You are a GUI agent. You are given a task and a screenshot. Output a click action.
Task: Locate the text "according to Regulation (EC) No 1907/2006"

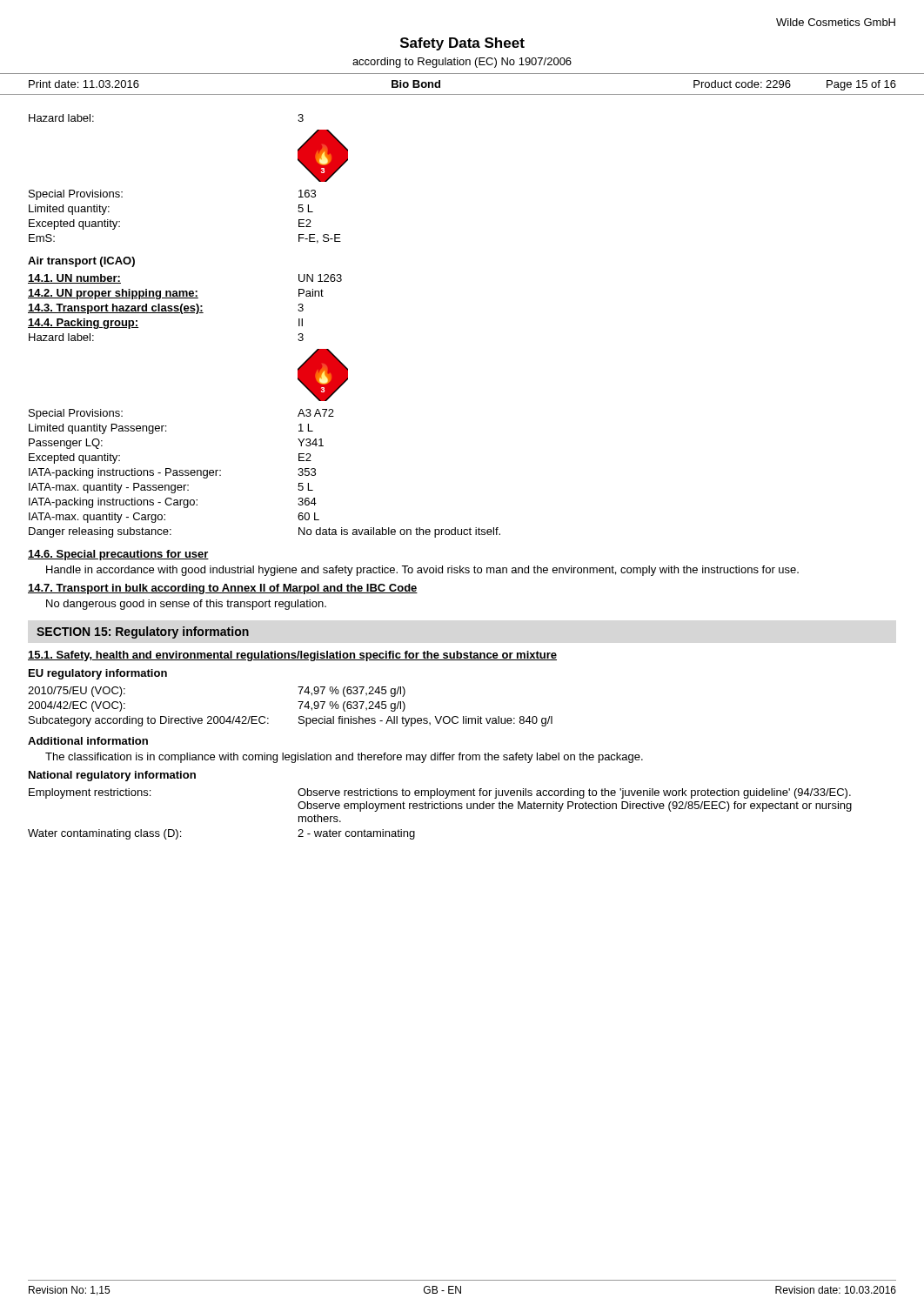pyautogui.click(x=462, y=61)
